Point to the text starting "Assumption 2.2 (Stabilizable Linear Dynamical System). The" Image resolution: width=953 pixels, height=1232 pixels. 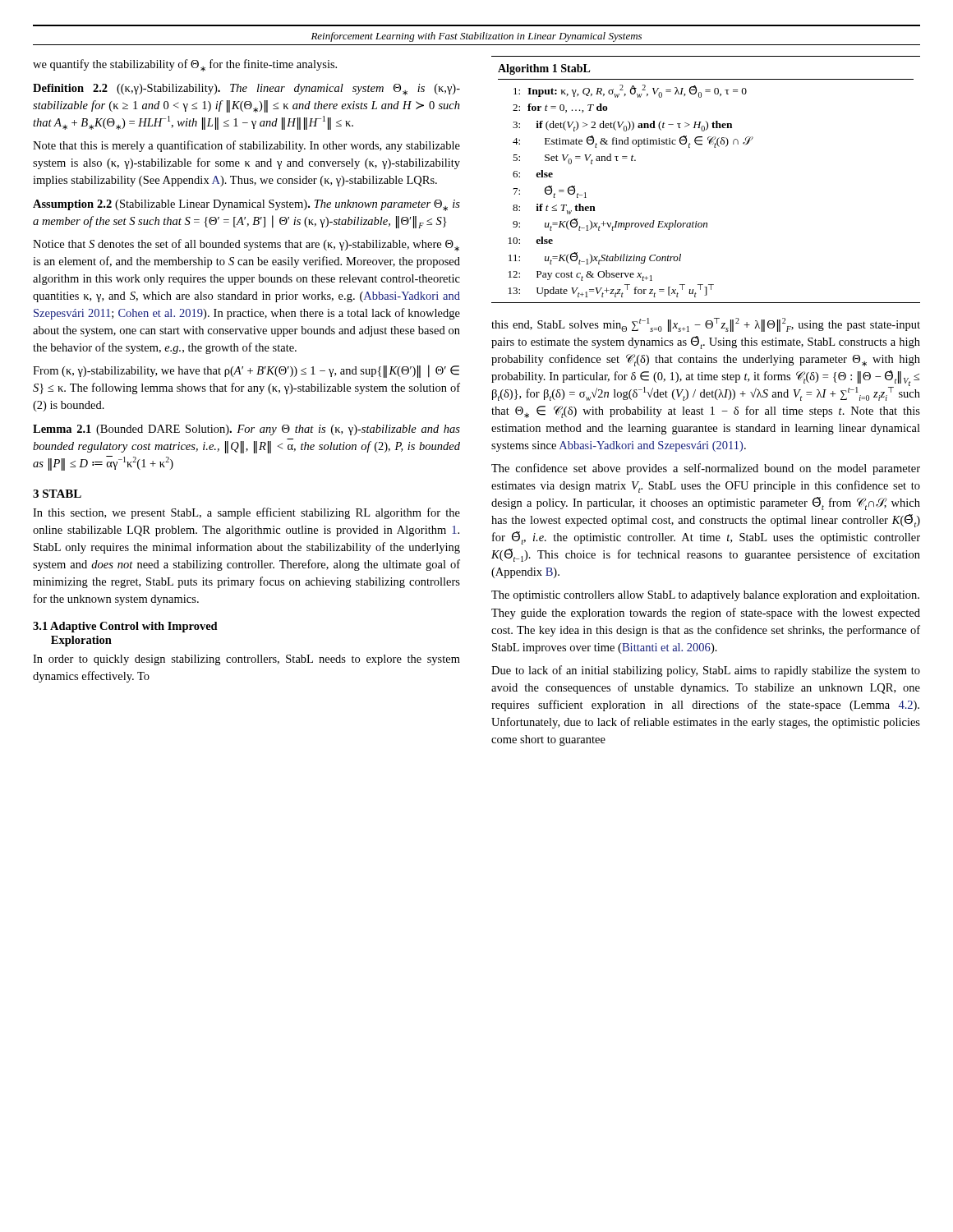point(246,214)
